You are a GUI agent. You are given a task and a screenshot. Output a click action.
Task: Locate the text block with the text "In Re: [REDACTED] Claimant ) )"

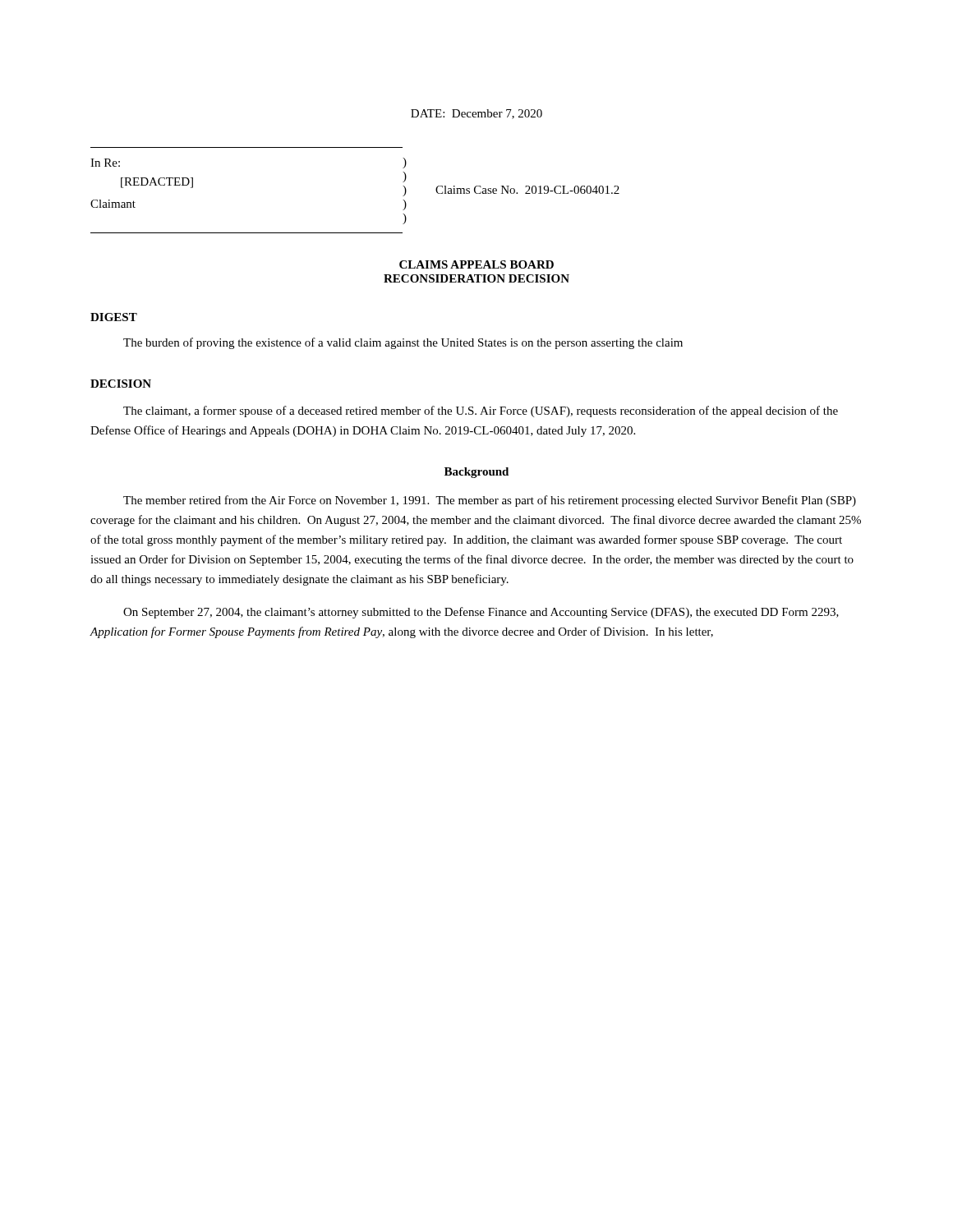click(476, 190)
